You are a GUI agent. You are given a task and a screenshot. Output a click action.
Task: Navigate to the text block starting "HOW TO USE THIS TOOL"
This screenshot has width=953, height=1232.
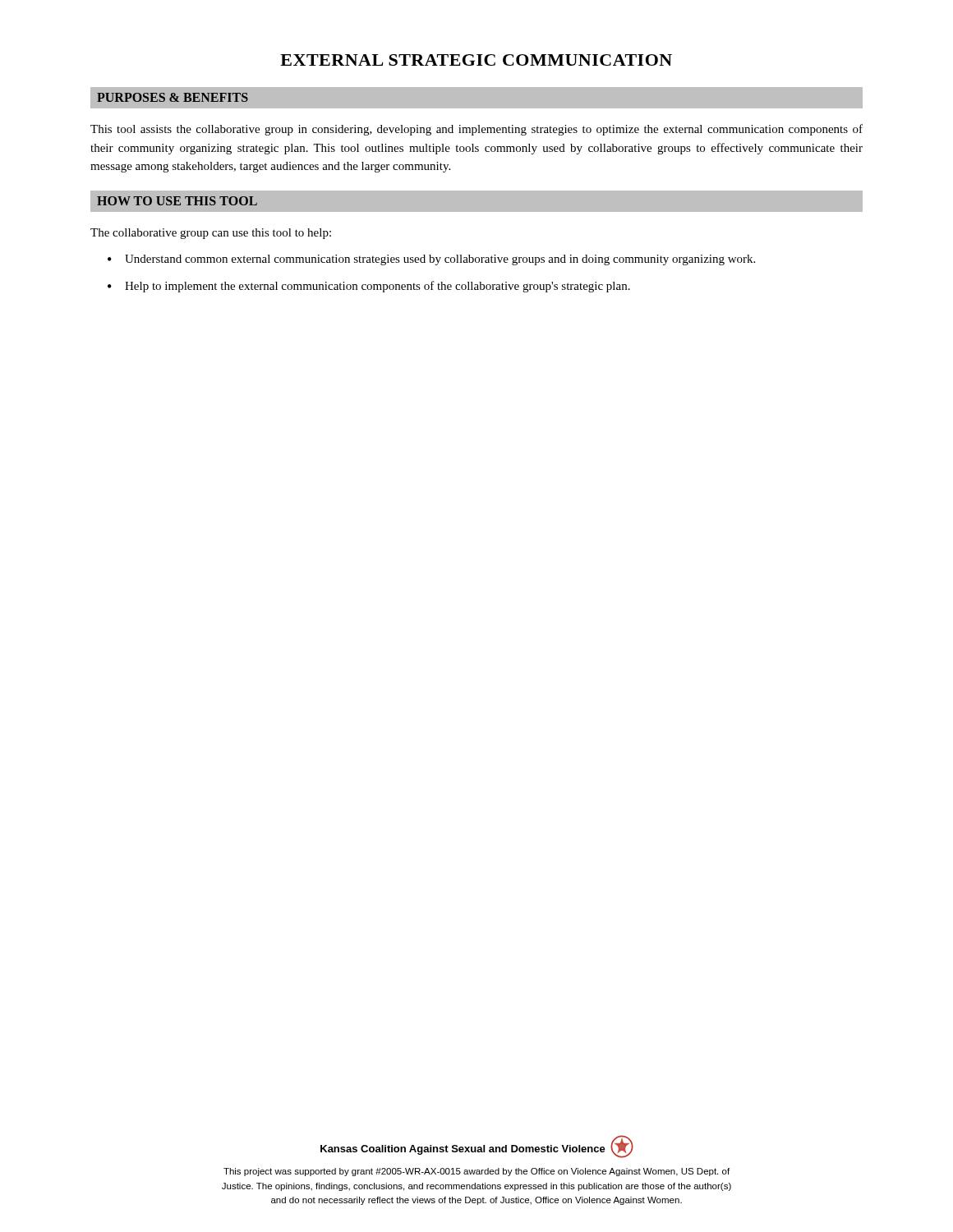tap(177, 200)
